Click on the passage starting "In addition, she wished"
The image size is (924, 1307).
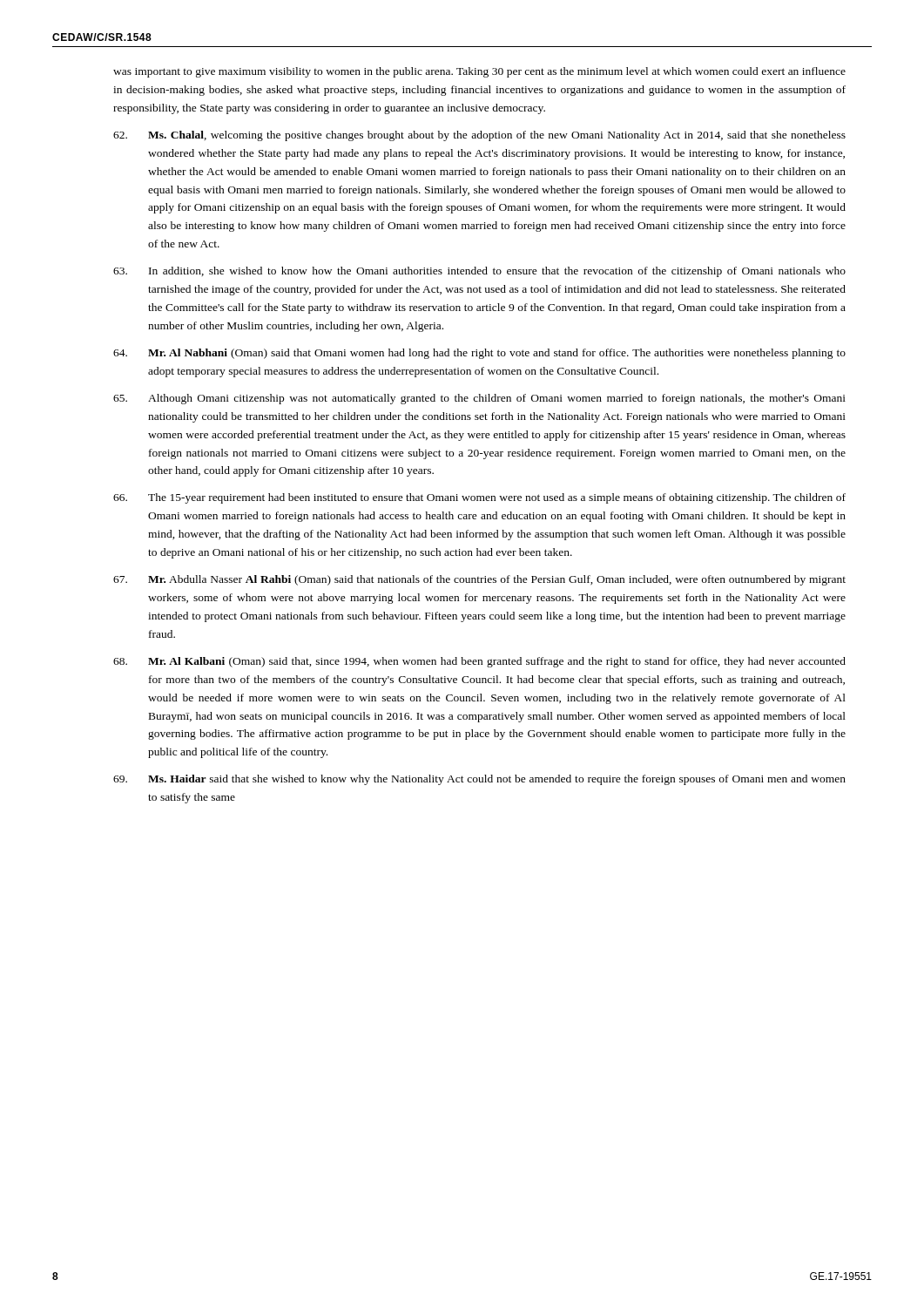click(479, 299)
